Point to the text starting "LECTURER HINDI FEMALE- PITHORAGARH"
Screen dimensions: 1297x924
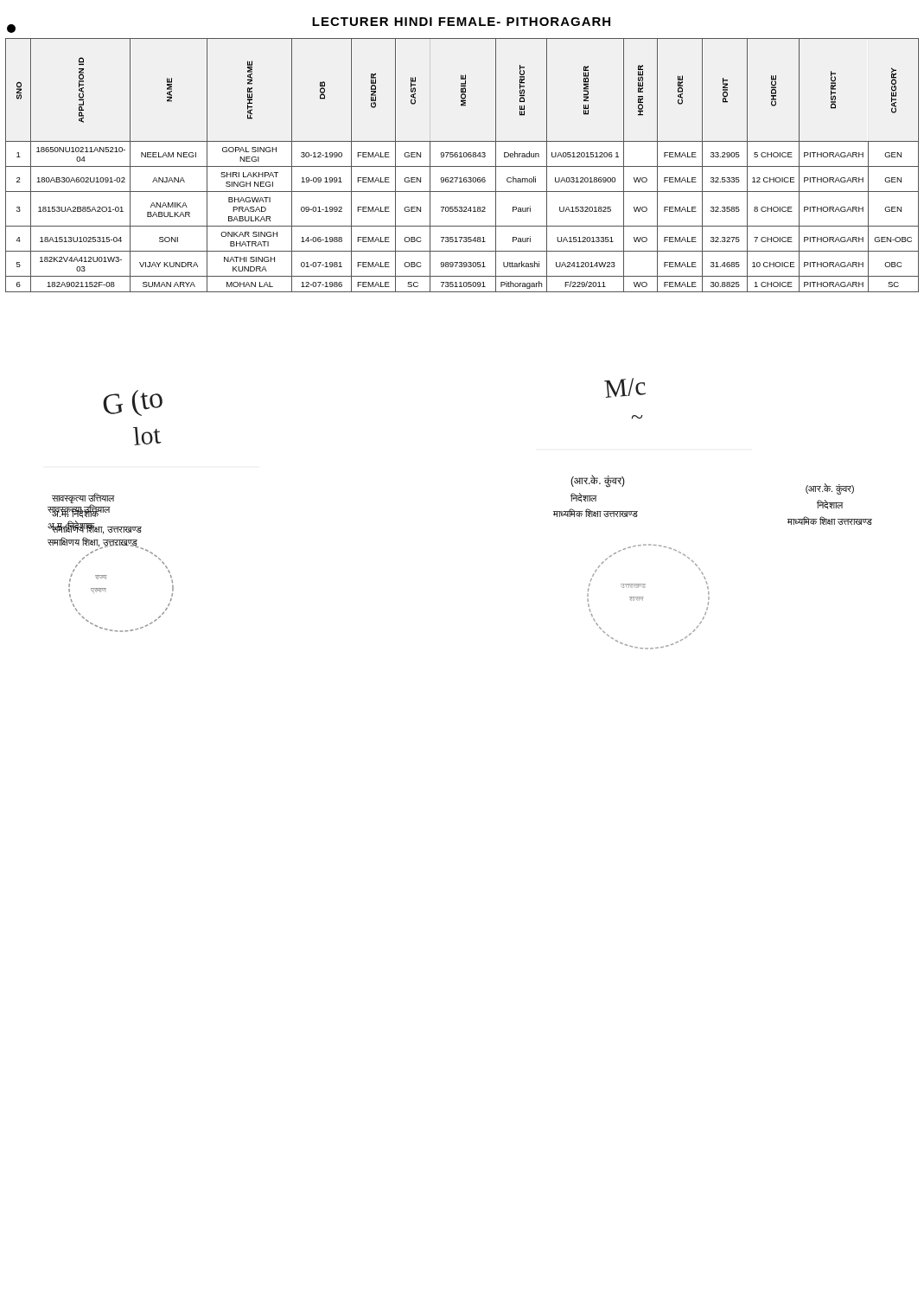click(x=462, y=21)
